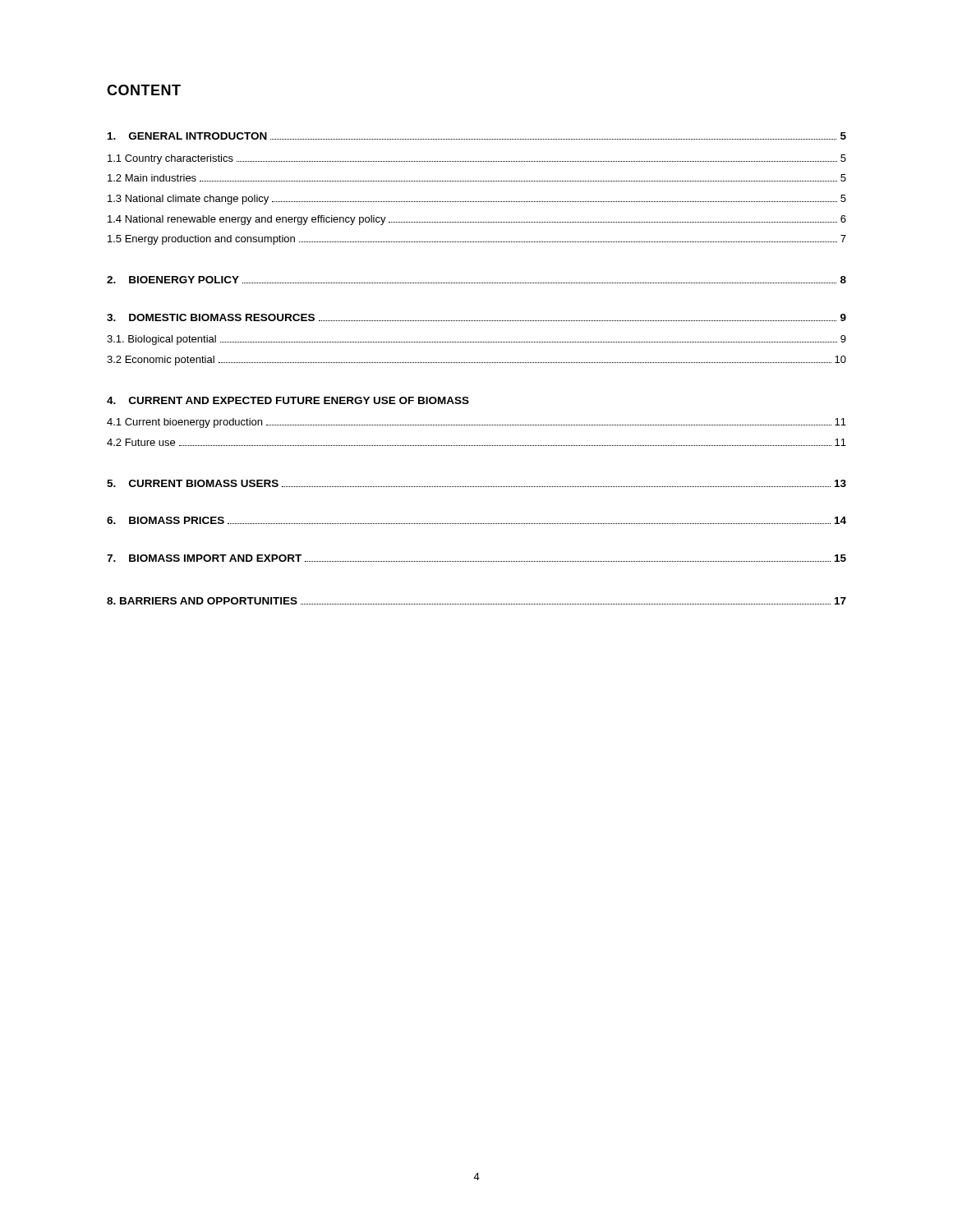Point to "3.1. Biological potential 9"
This screenshot has width=953, height=1232.
coord(476,340)
